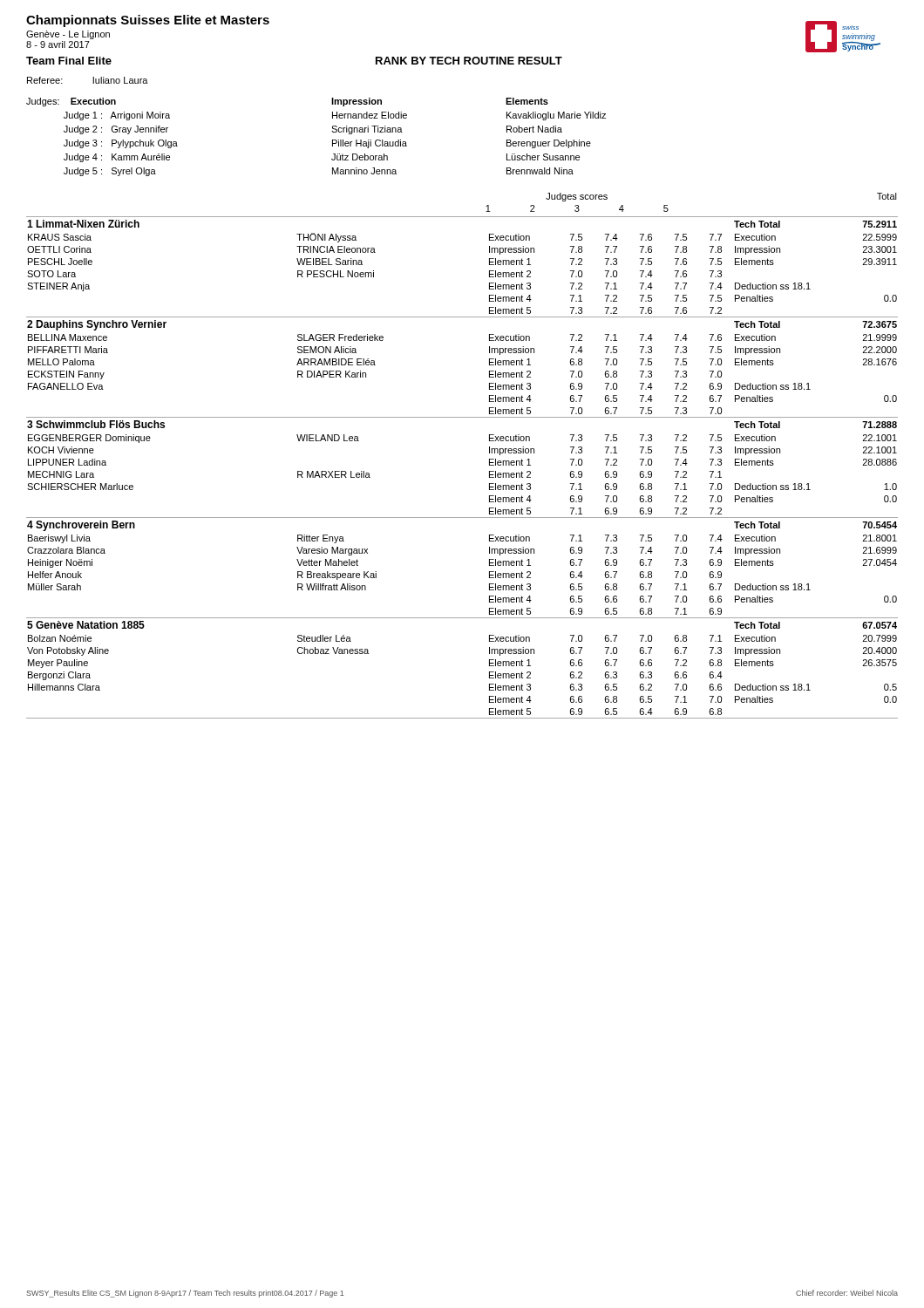Viewport: 924px width, 1308px height.
Task: Where is the passage that starts "Judges scores Total"?
Action: [x=566, y=197]
